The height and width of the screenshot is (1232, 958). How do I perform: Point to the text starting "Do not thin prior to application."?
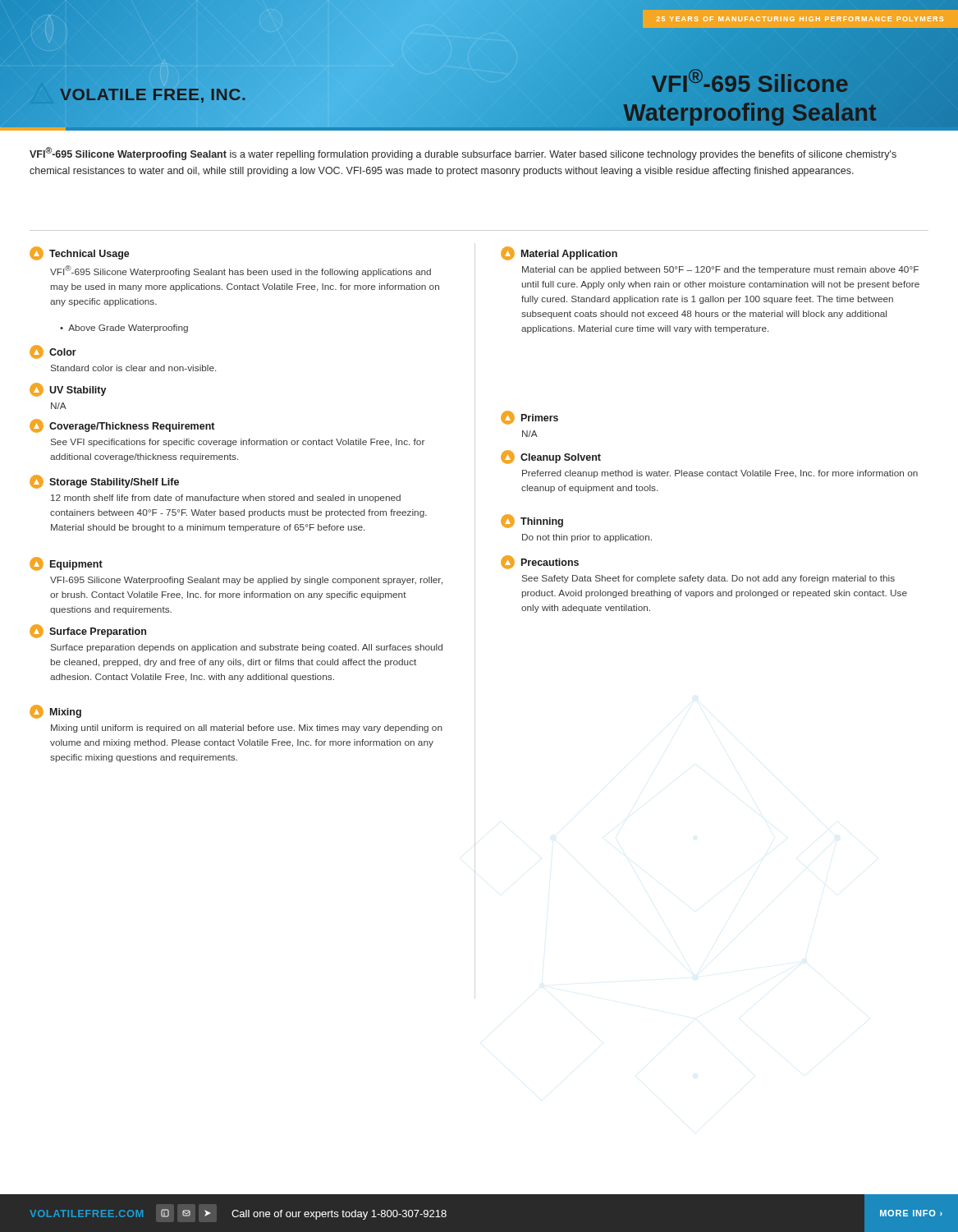[587, 537]
